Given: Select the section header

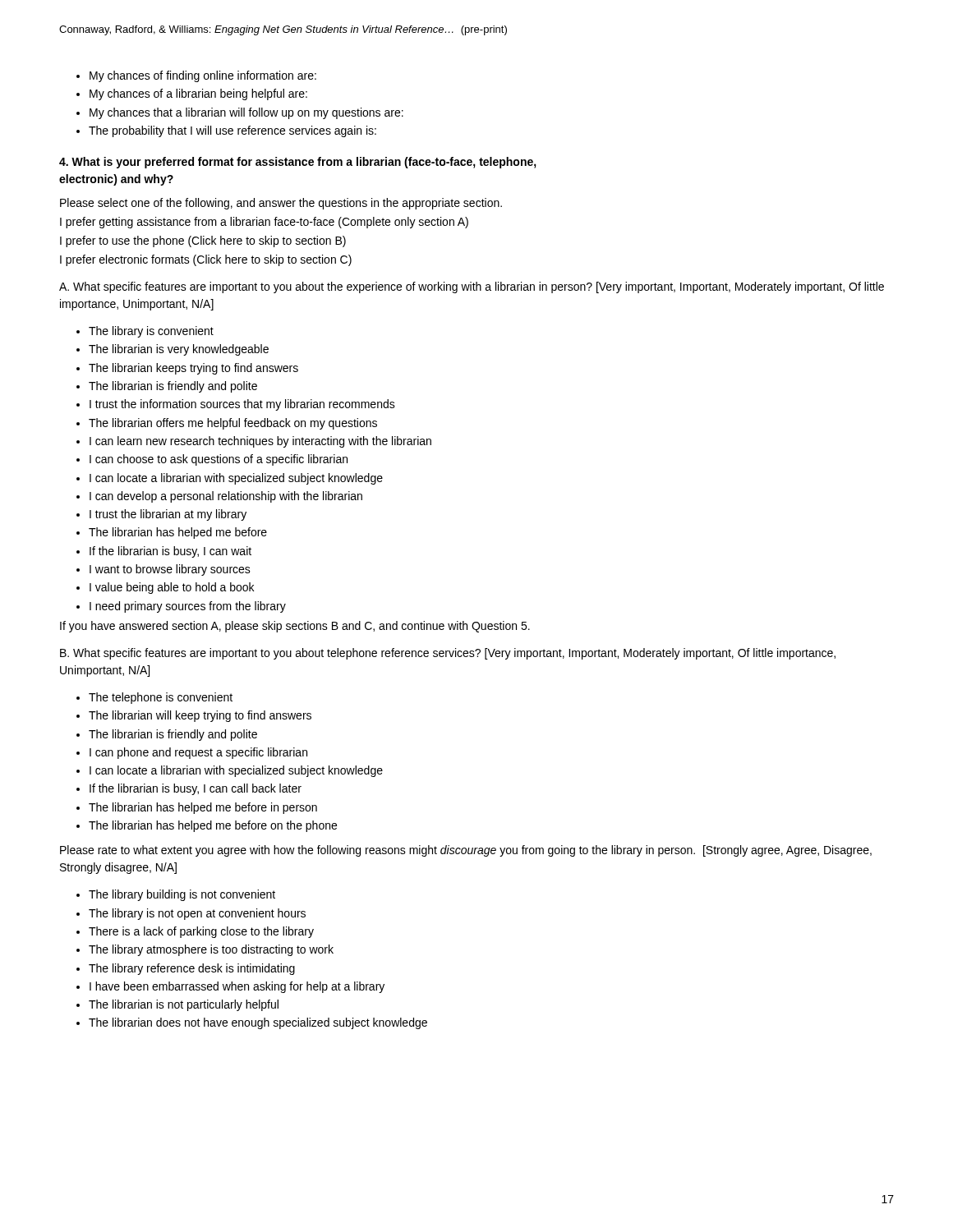Looking at the screenshot, I should click(x=298, y=171).
